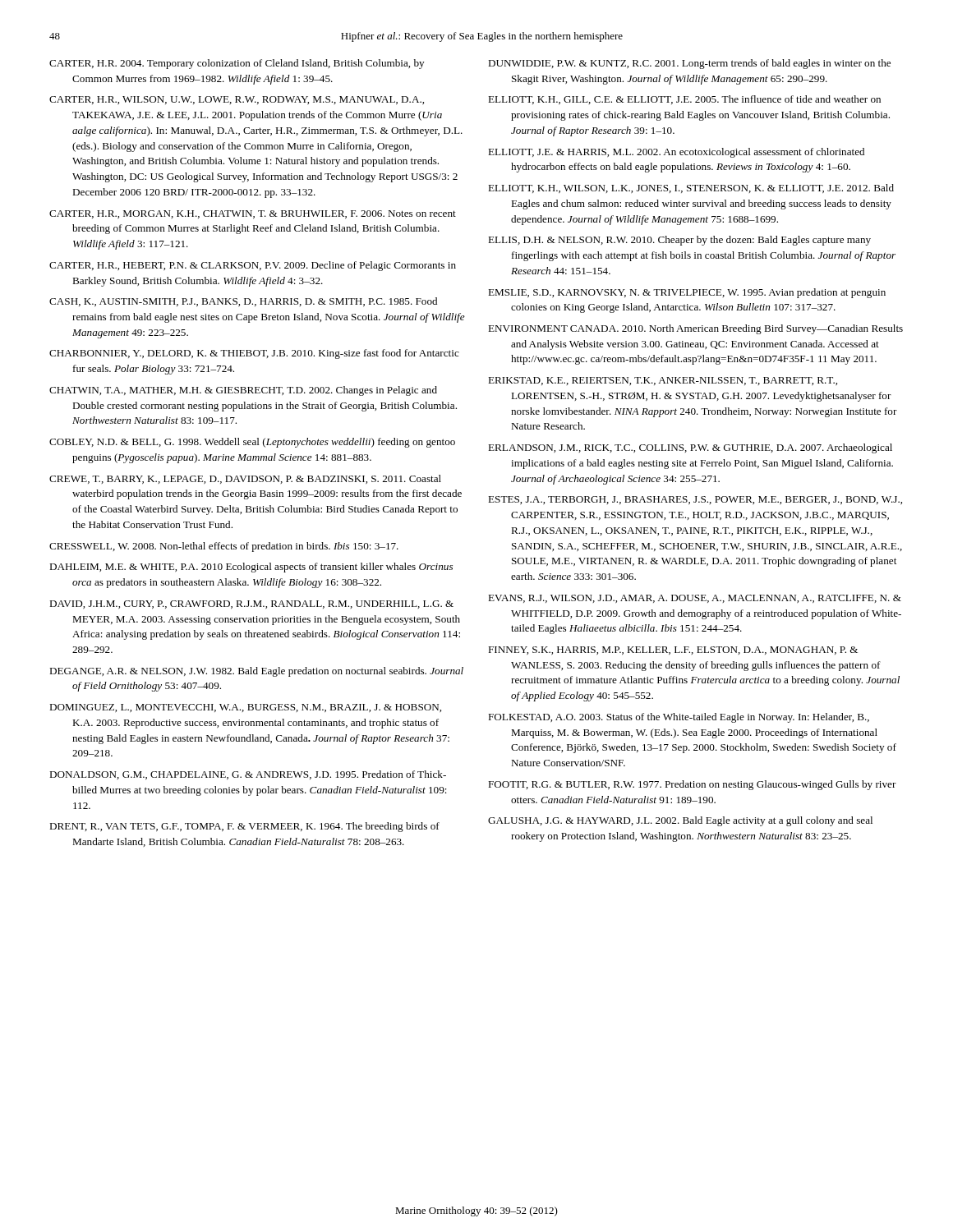Click on the list item containing "DEGANGE, A.R. & NELSON, J.W. 1982."
Image resolution: width=953 pixels, height=1232 pixels.
click(256, 678)
